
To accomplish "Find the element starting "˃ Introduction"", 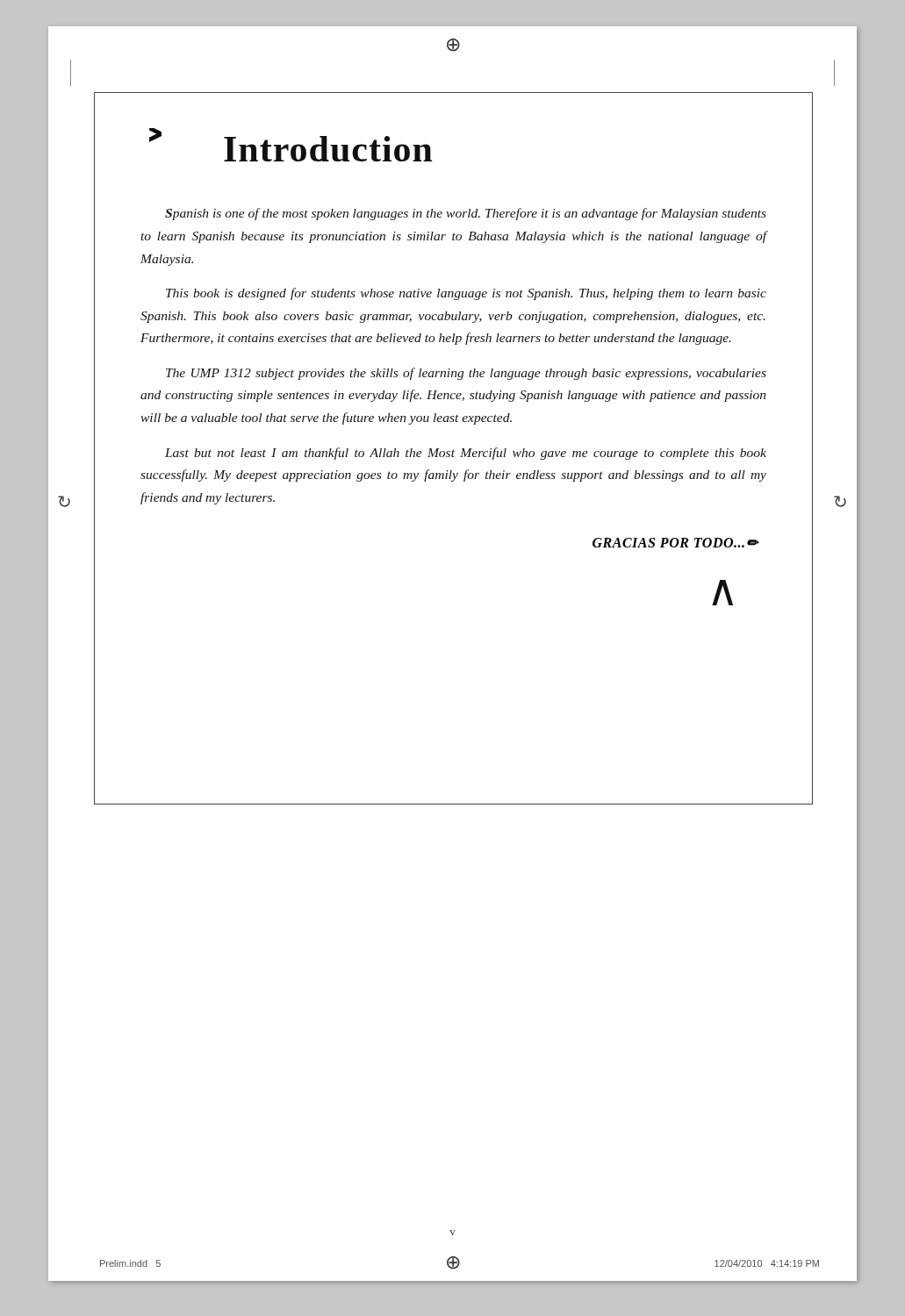I will tap(287, 149).
